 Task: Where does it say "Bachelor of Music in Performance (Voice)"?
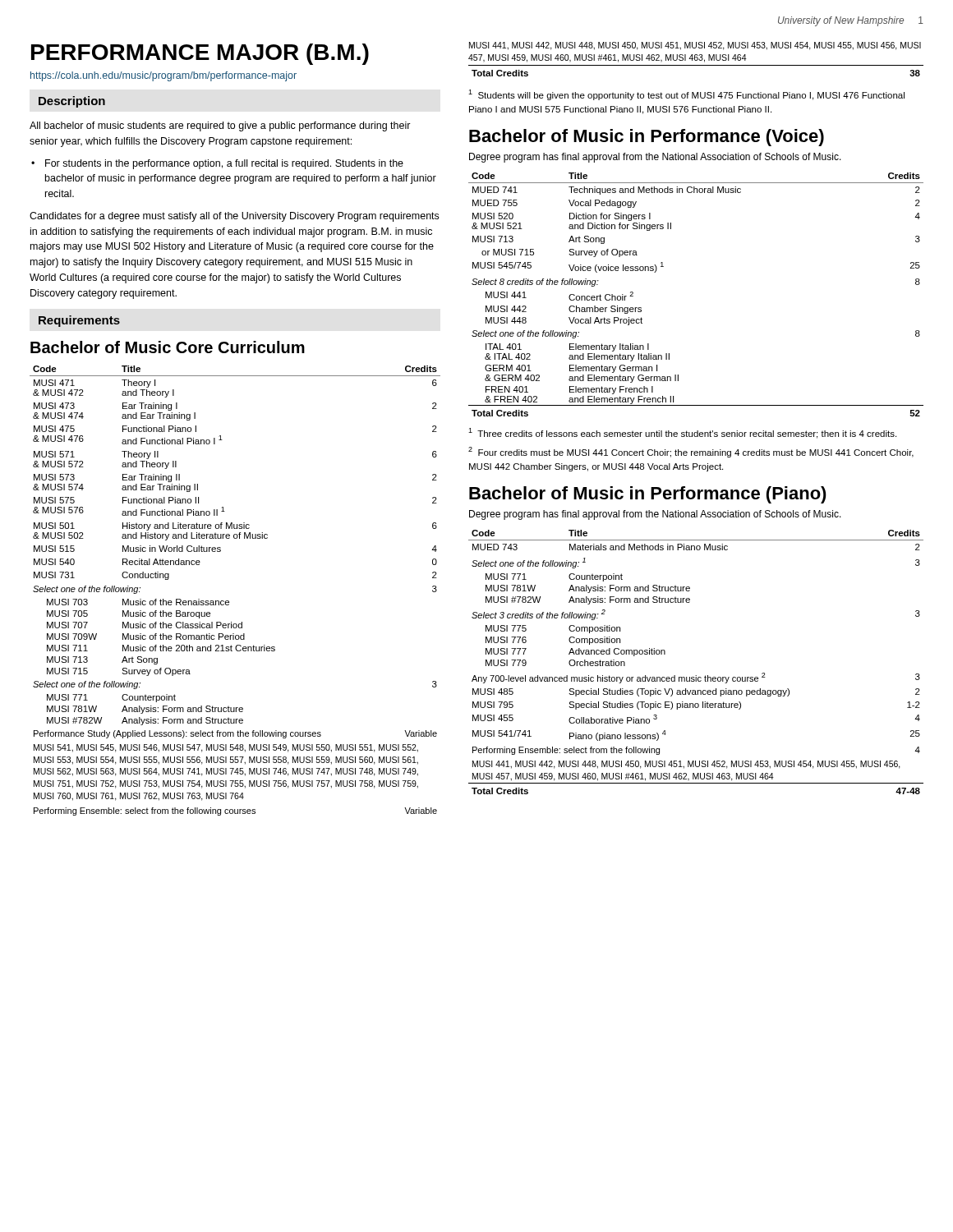[x=646, y=136]
